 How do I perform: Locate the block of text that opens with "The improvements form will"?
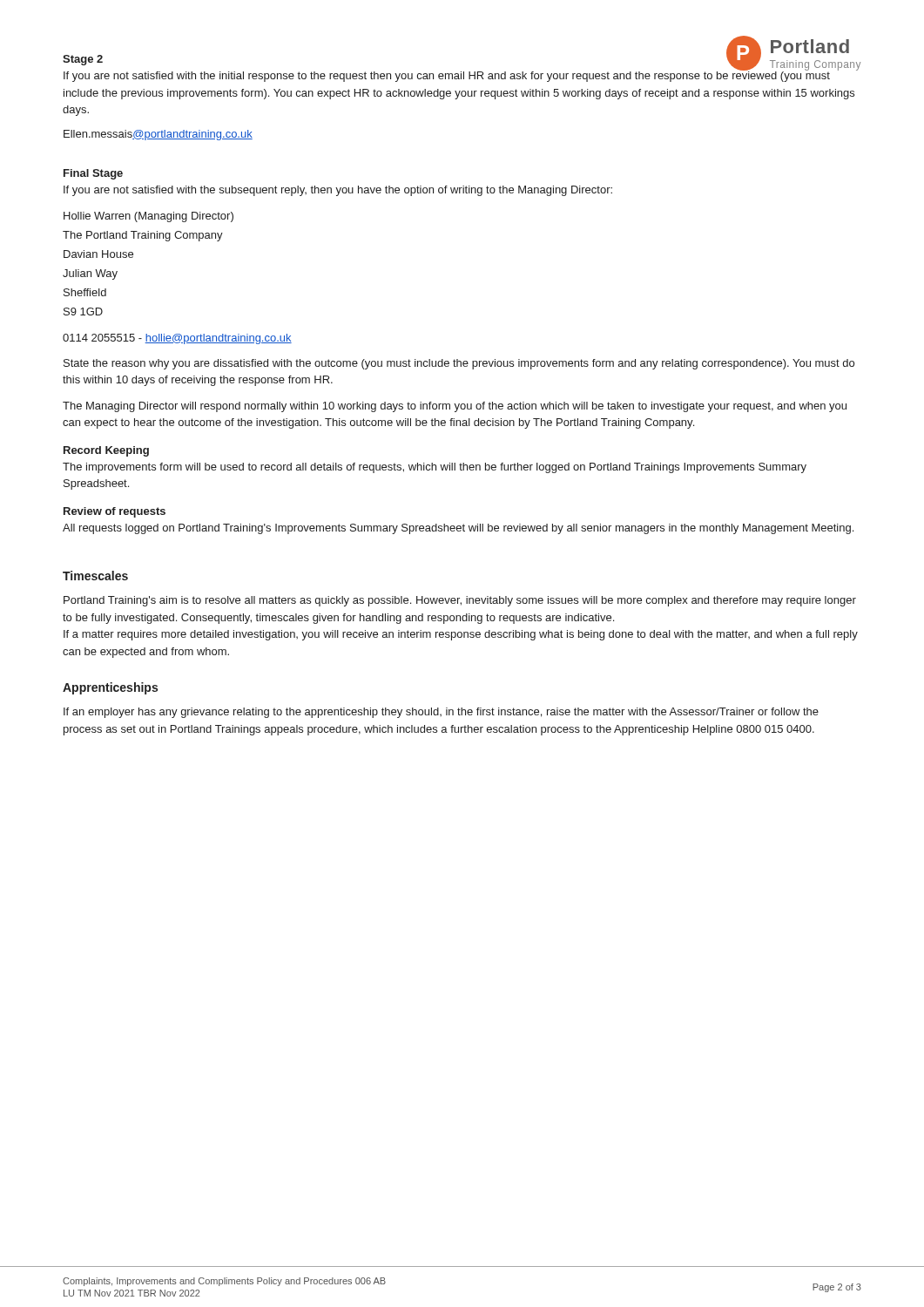coord(462,475)
